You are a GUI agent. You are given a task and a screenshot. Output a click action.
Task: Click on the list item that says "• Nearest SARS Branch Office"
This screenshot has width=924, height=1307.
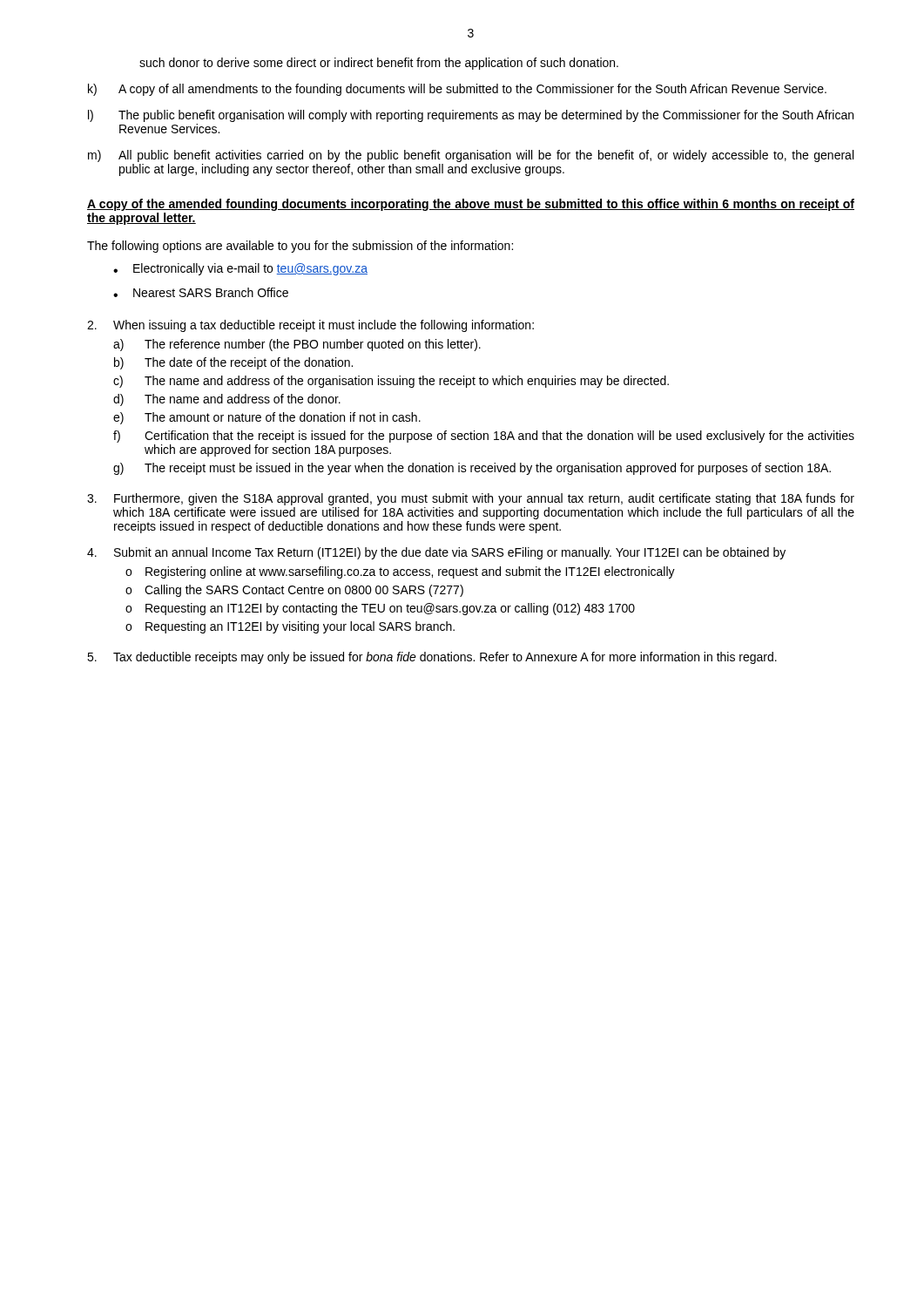point(201,296)
